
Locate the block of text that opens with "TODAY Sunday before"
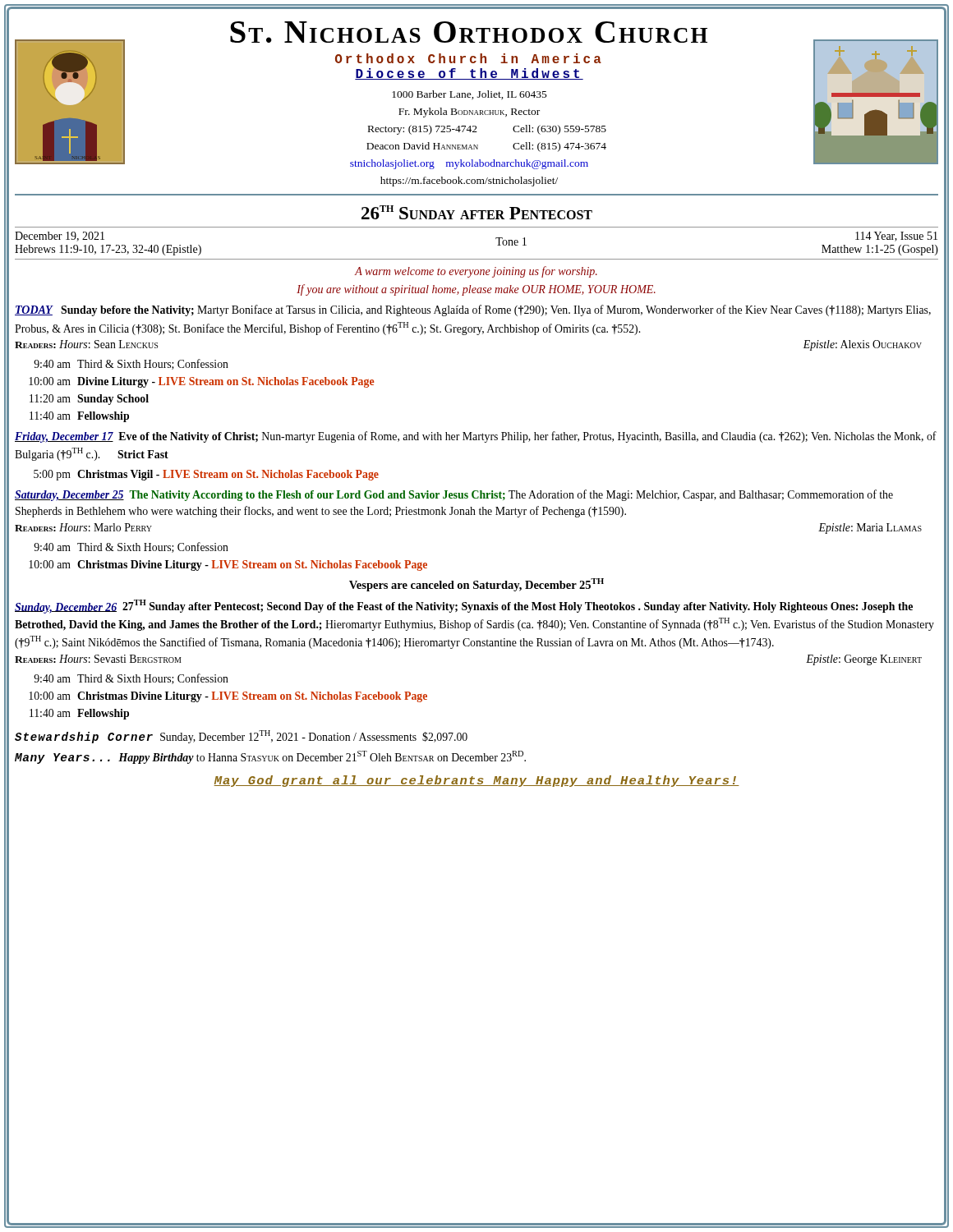click(473, 329)
